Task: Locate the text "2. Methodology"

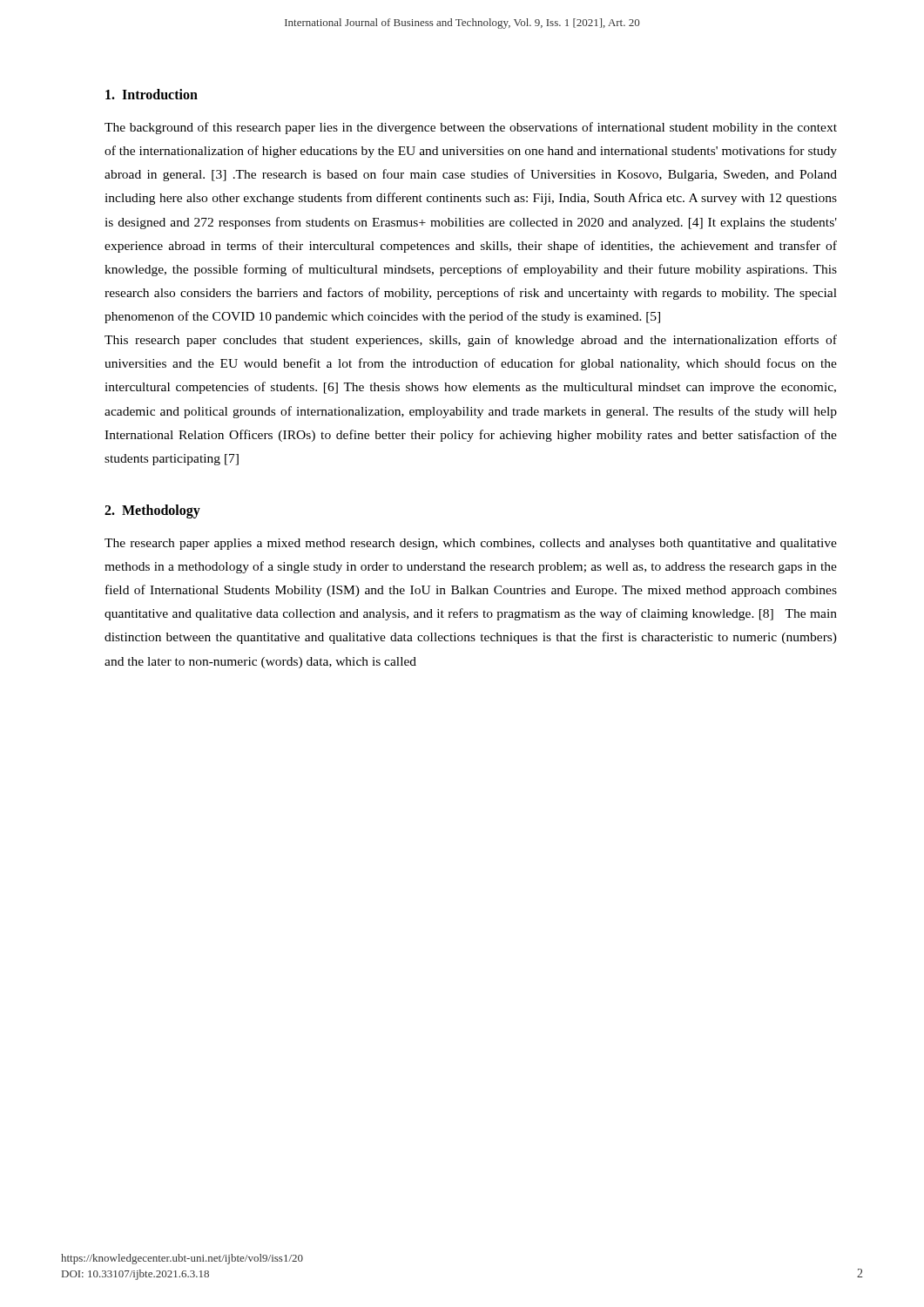Action: pyautogui.click(x=152, y=510)
